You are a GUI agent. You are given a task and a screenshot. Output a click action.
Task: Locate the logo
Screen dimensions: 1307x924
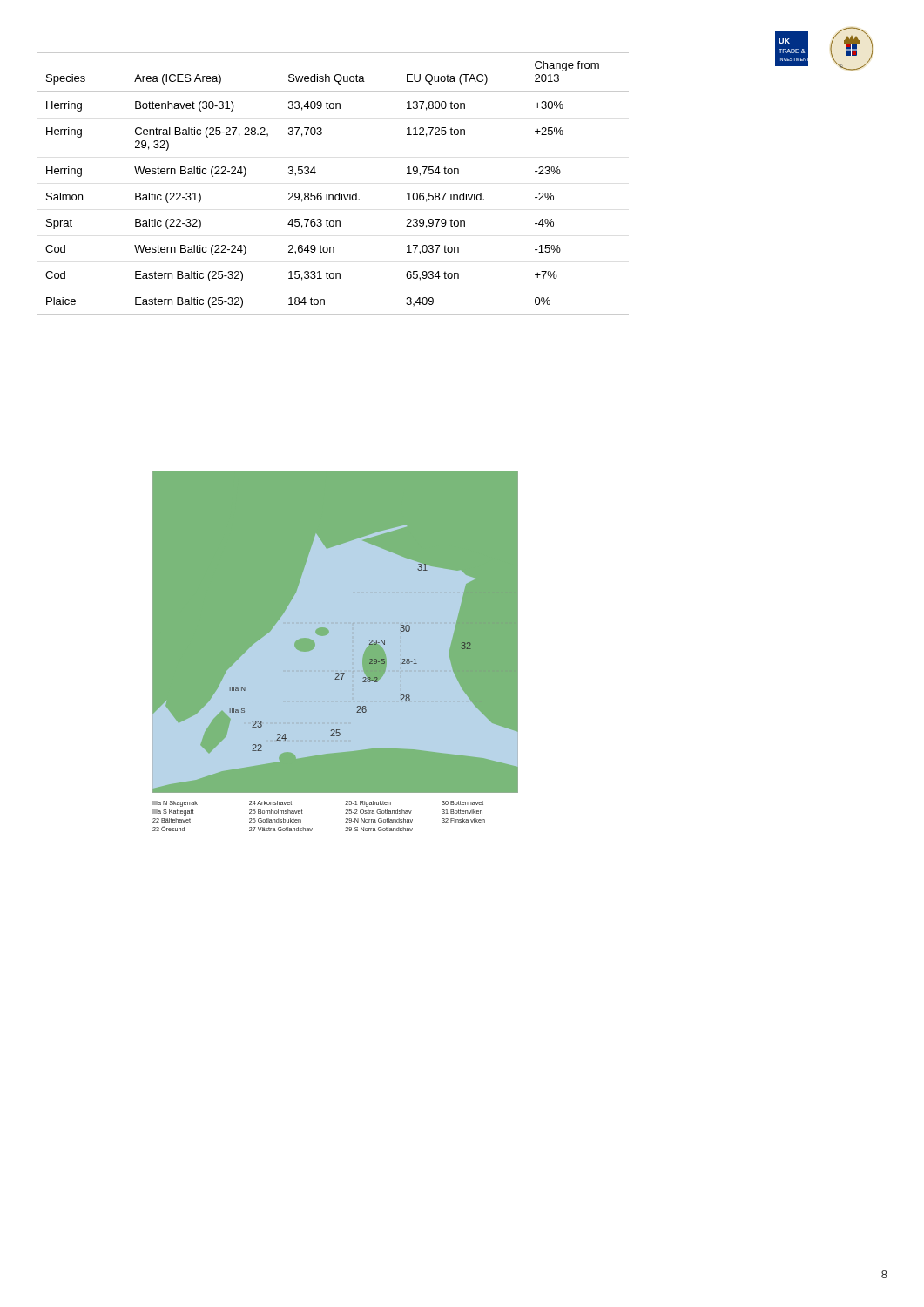coord(831,52)
